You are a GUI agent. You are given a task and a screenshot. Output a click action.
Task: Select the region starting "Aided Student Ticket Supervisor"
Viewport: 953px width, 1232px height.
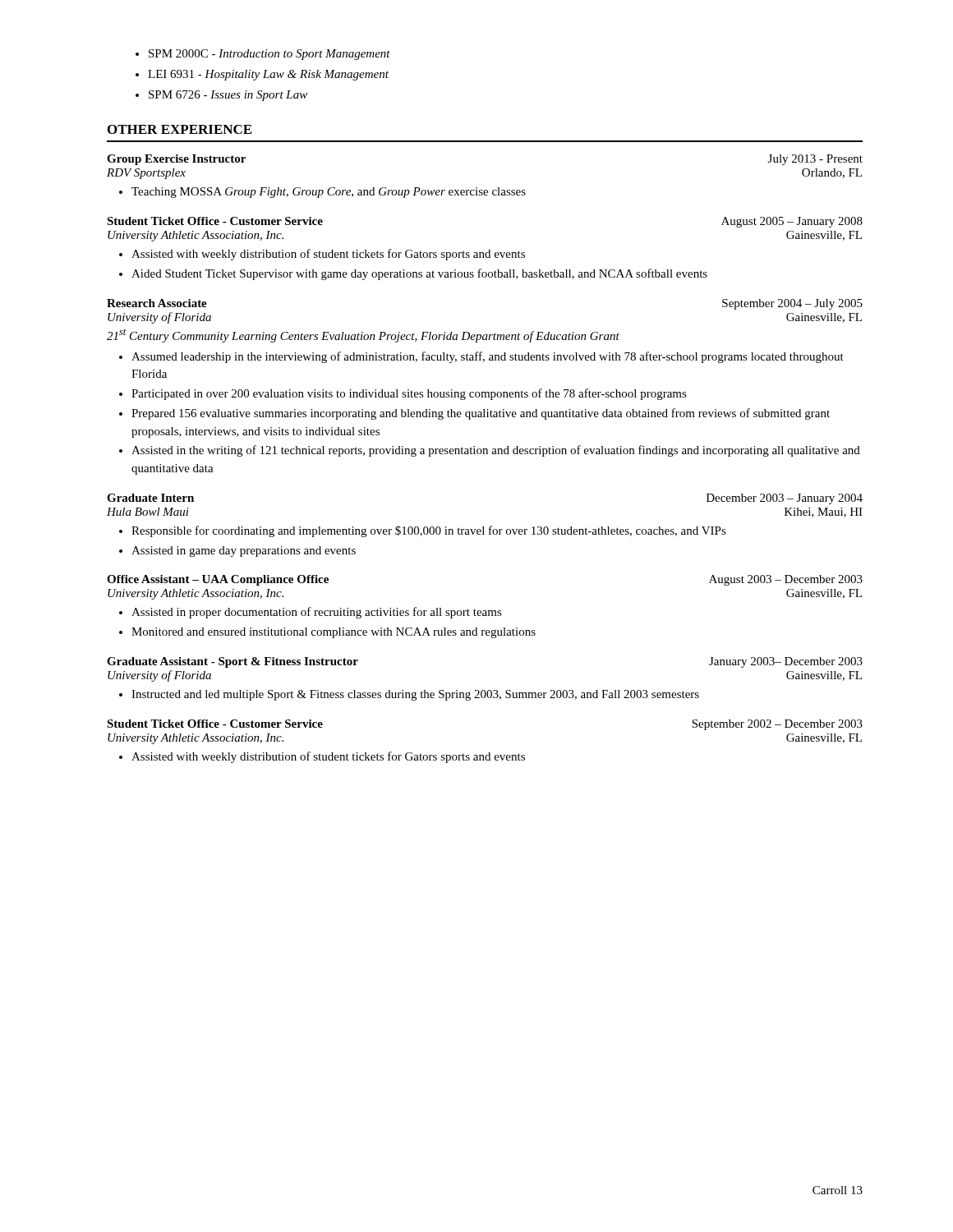click(419, 273)
